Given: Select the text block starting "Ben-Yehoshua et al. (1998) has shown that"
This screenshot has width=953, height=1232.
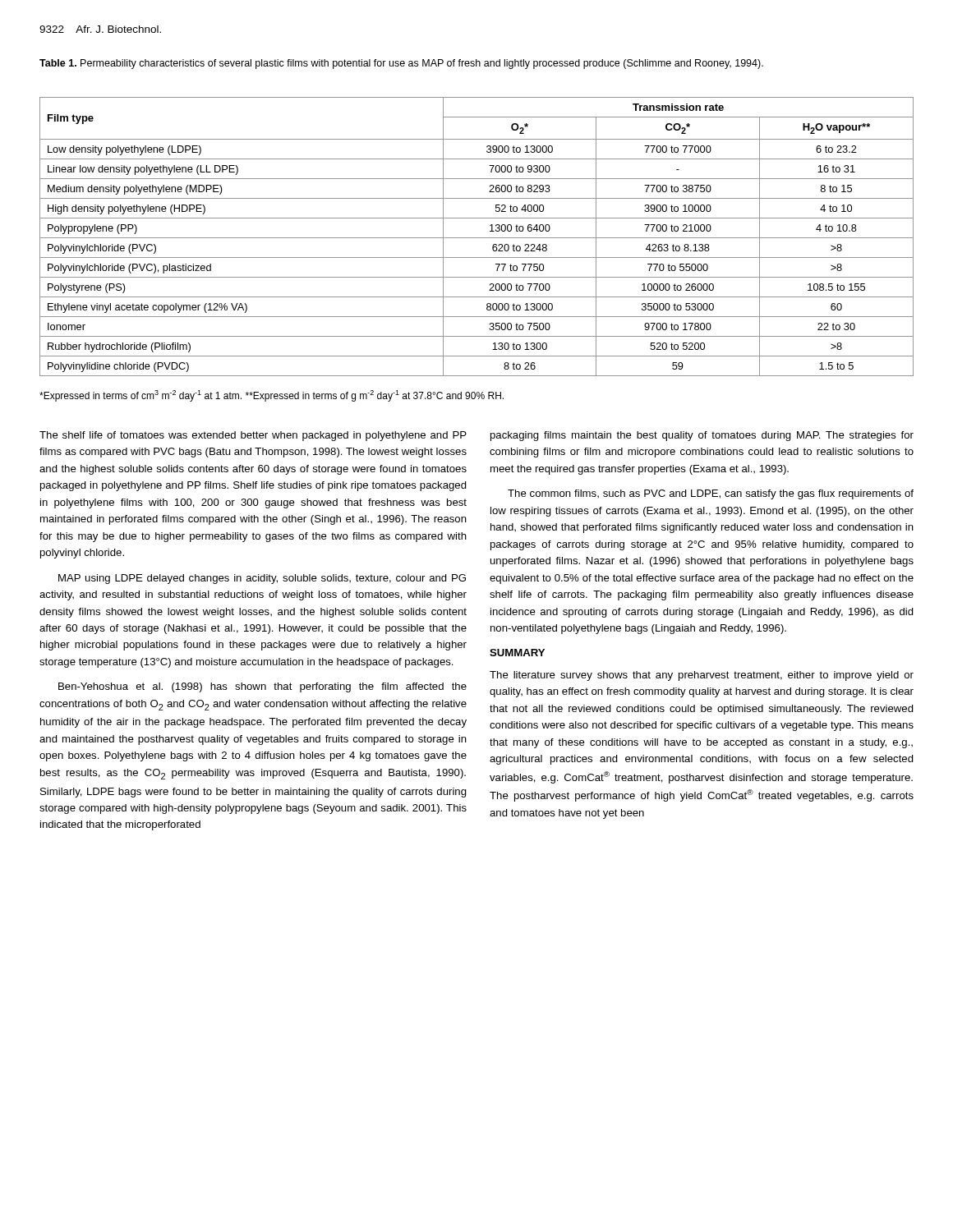Looking at the screenshot, I should 253,756.
